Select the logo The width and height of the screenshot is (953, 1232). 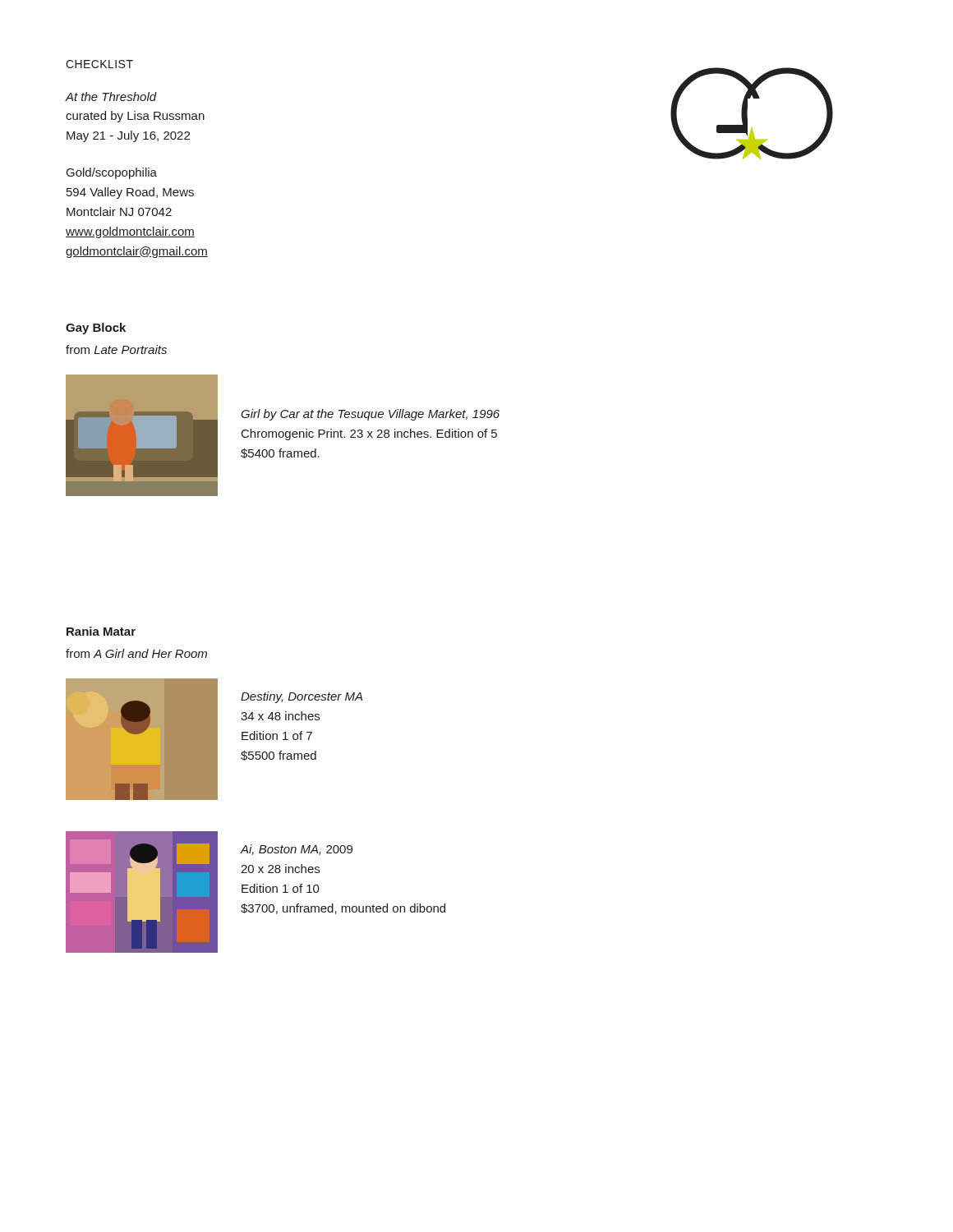click(x=756, y=131)
